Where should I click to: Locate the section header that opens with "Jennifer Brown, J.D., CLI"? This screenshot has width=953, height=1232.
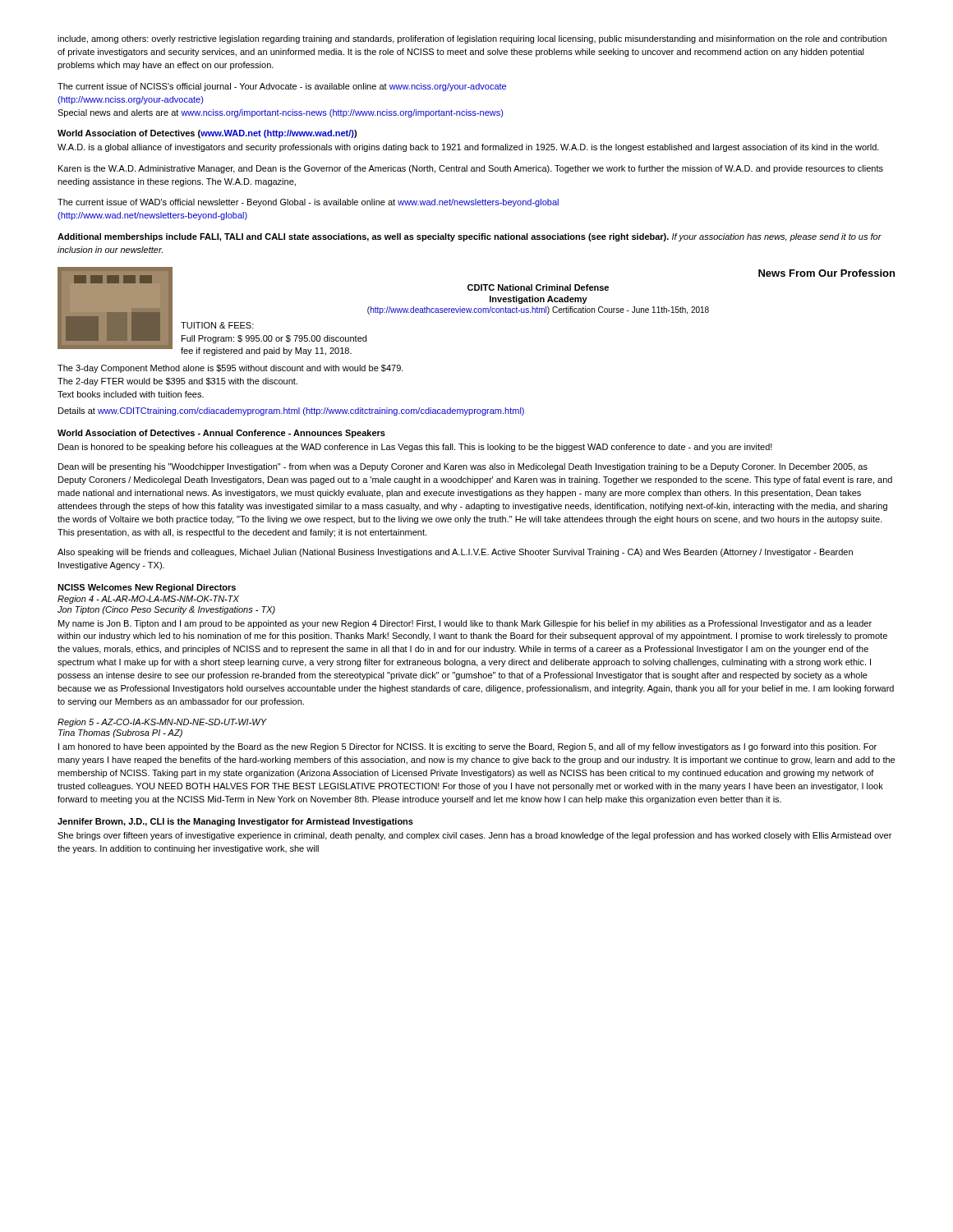pos(235,821)
